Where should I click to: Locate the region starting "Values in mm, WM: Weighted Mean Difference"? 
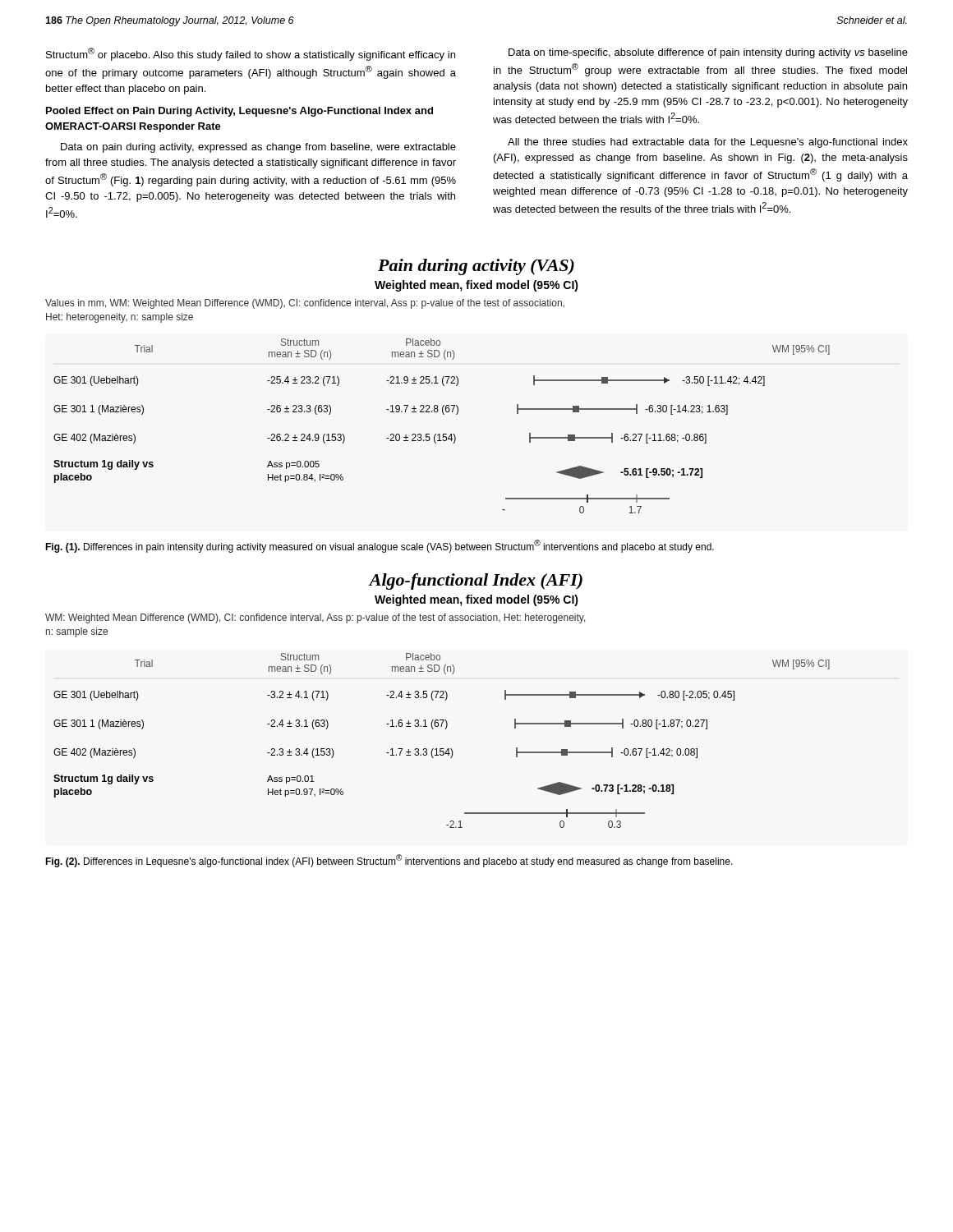click(305, 310)
